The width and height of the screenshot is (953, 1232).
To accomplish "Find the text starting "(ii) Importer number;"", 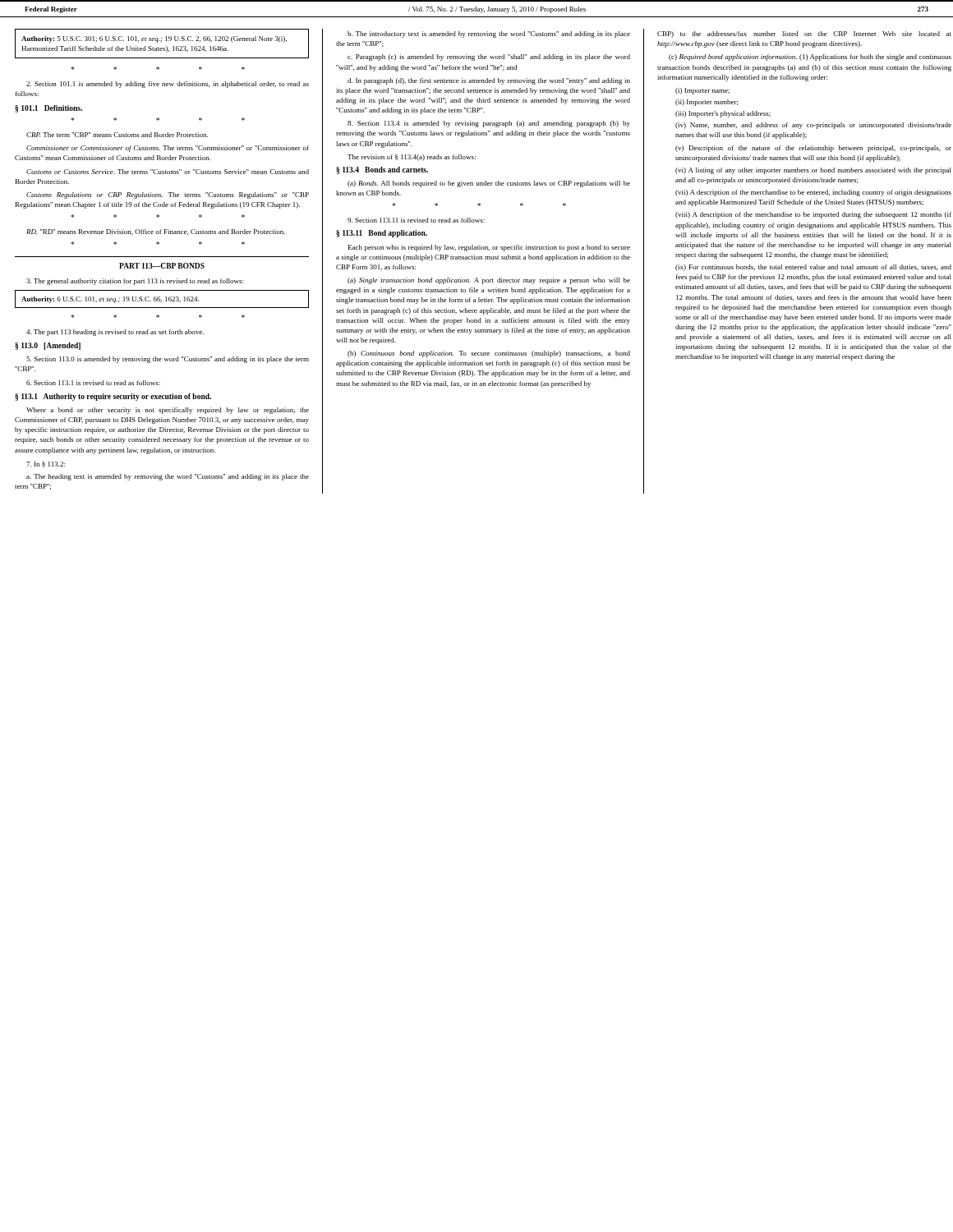I will 707,102.
